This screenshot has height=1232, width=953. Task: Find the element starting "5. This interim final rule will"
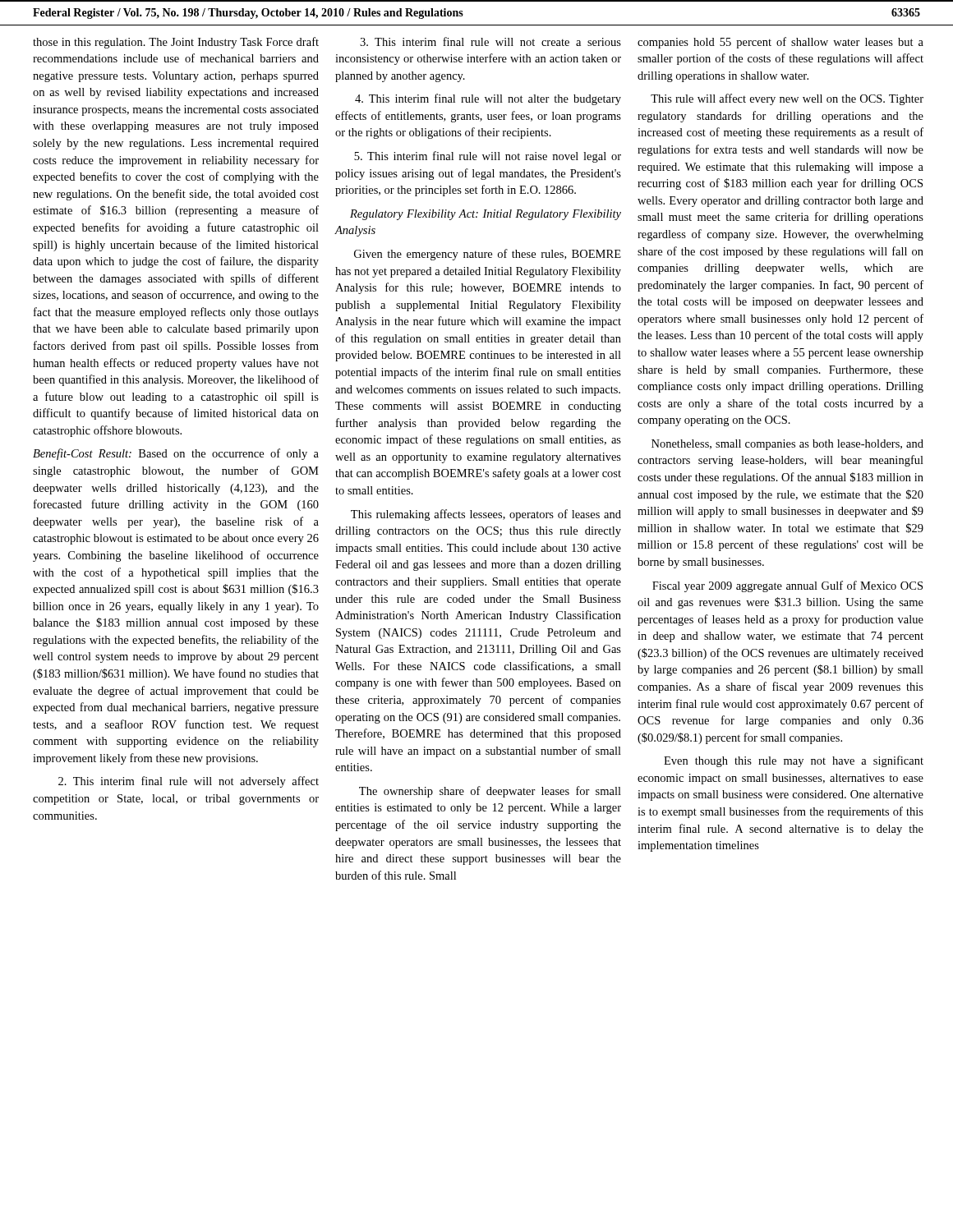tap(478, 173)
